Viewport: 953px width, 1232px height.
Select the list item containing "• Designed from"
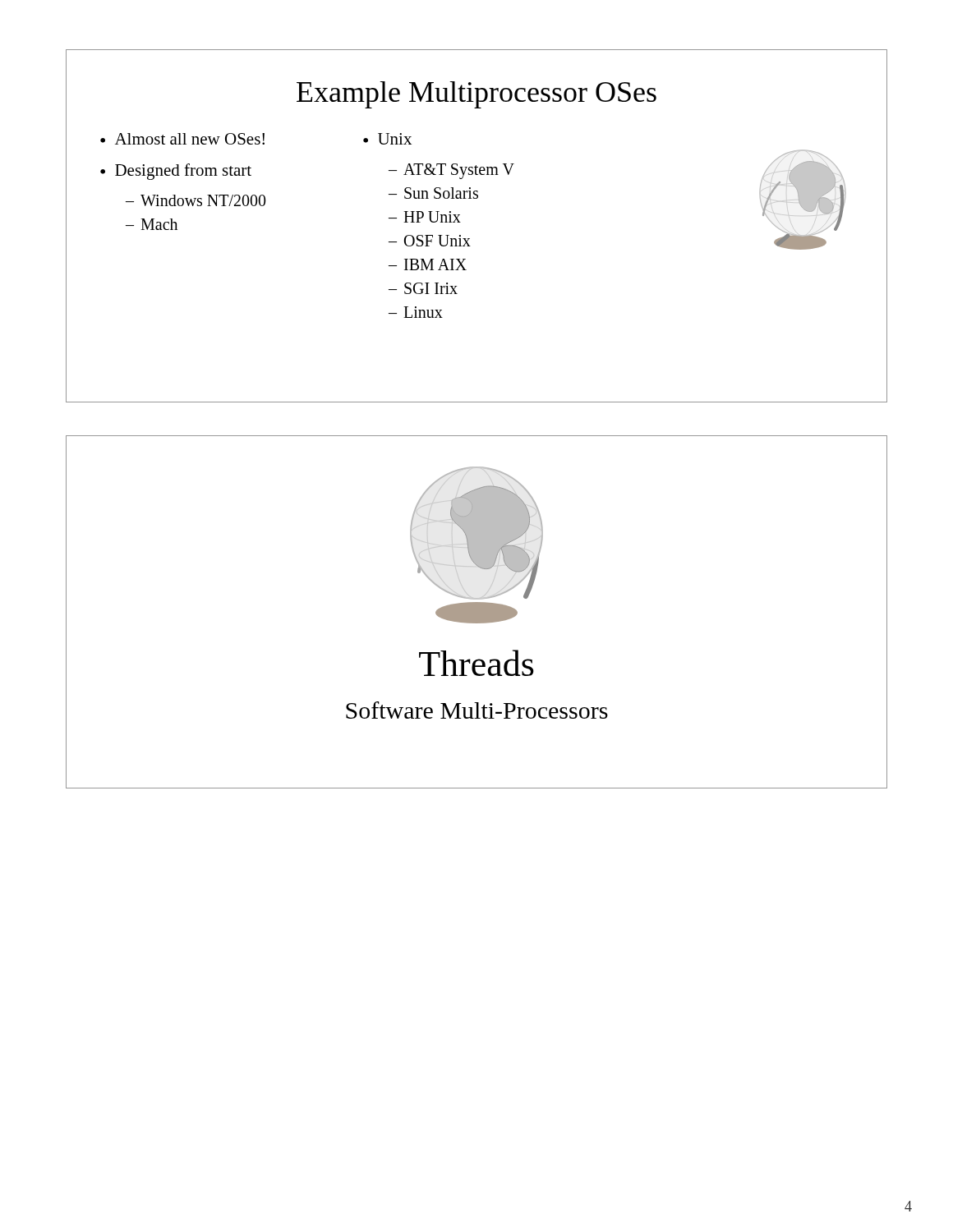coord(175,172)
